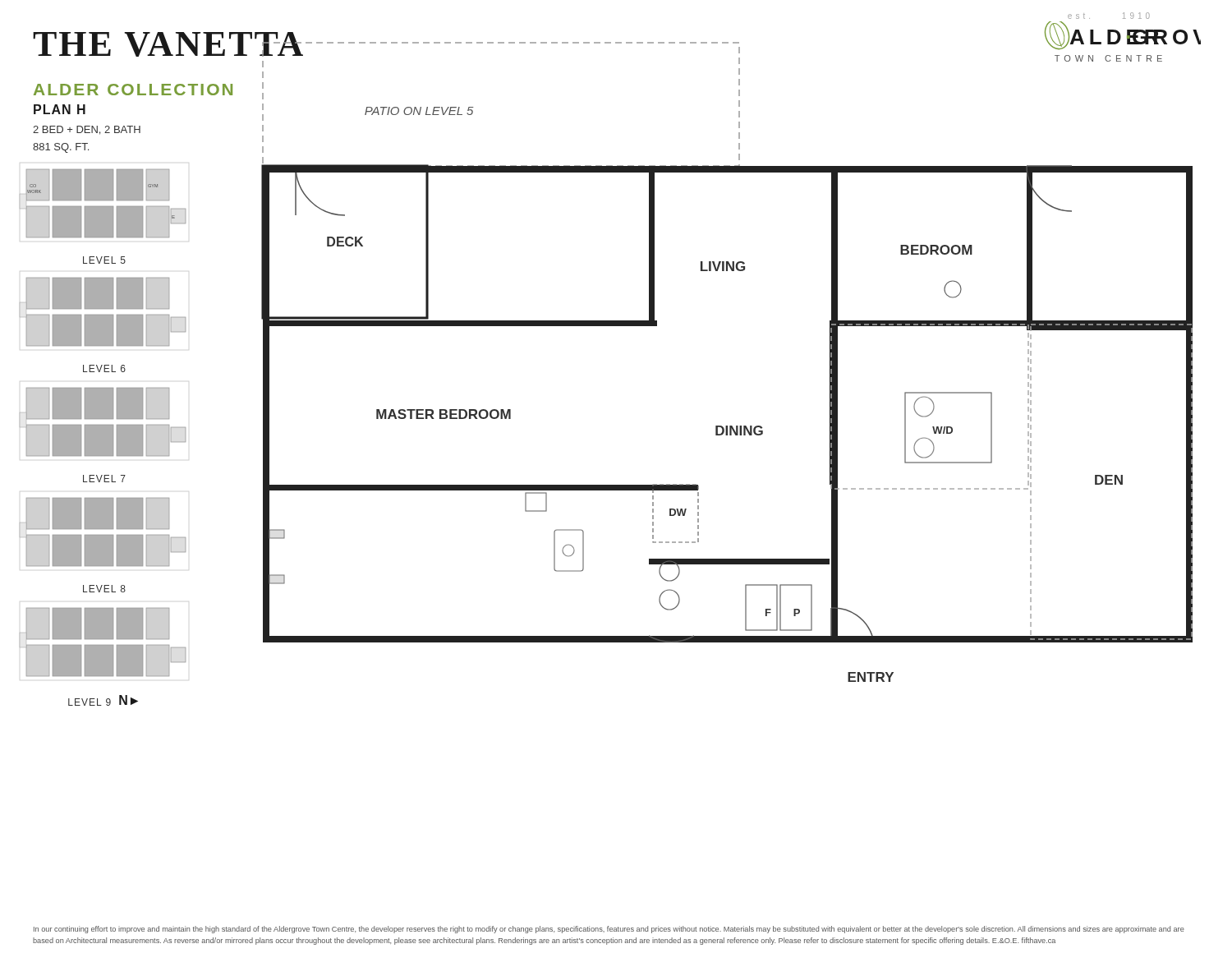1232x953 pixels.
Task: Point to the text starting "In our continuing effort to improve"
Action: point(609,935)
